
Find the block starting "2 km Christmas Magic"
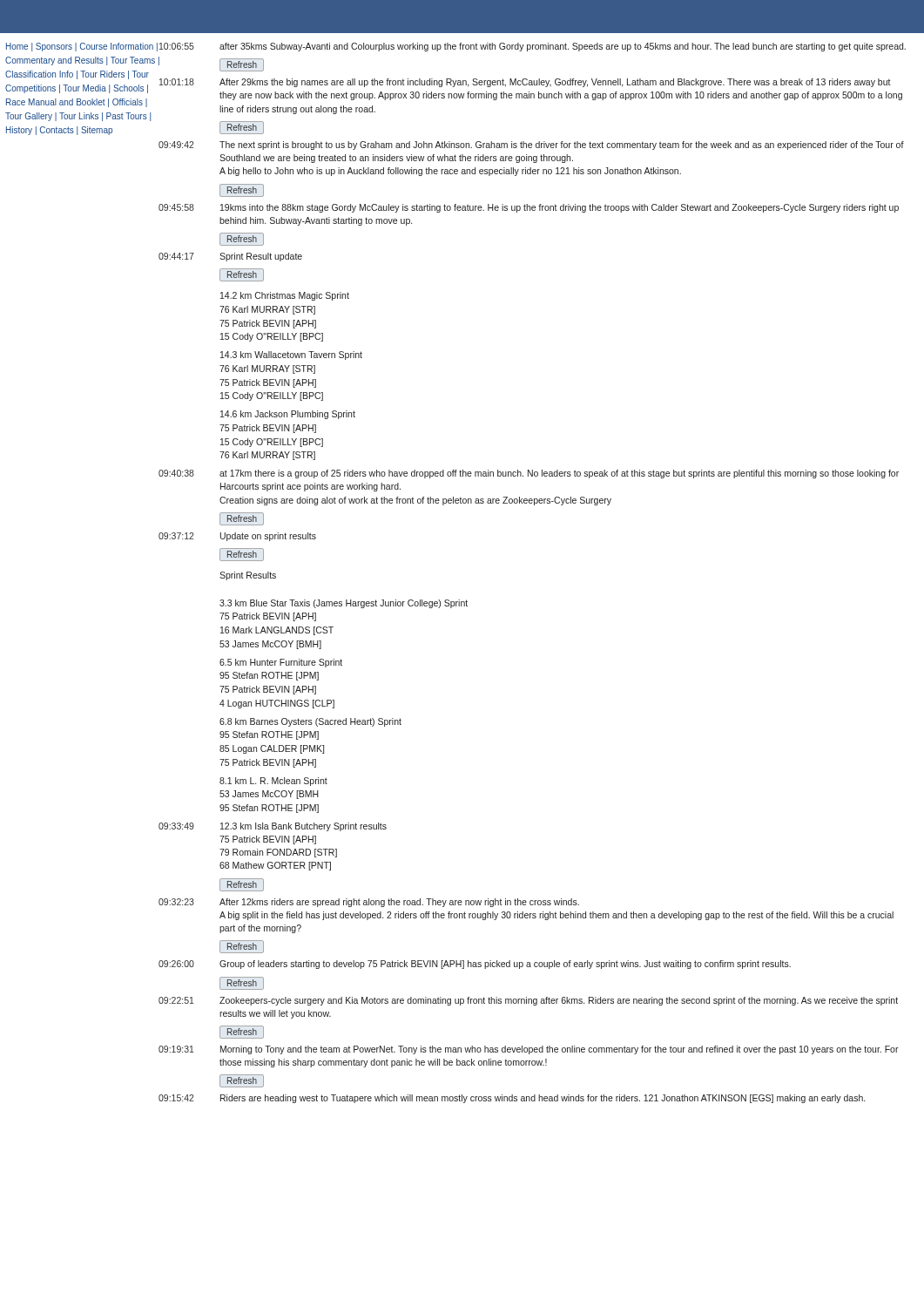(x=284, y=316)
